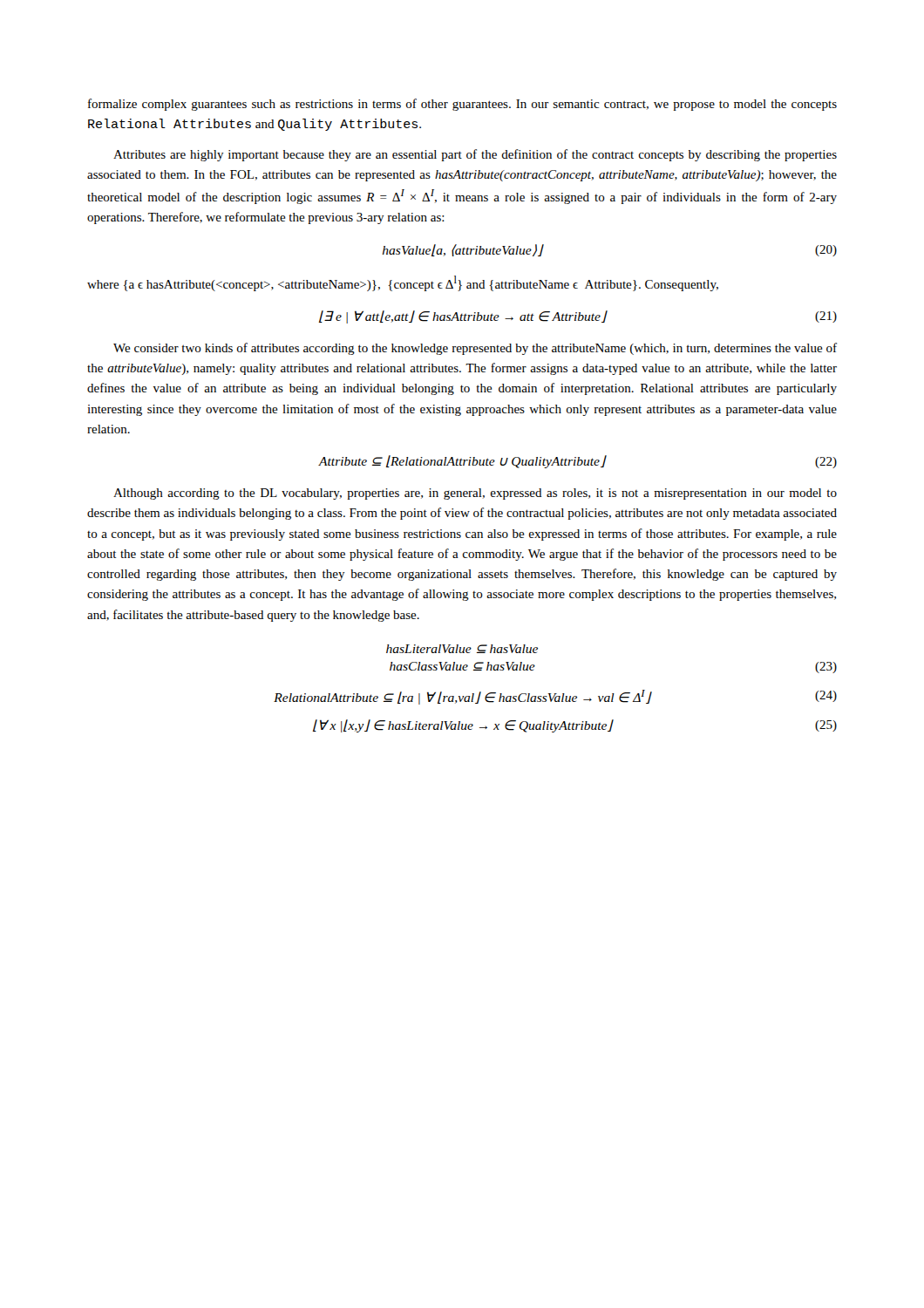
Task: Find the text block that says "where {a ϵ hasAttribute( , )}, {concept"
Action: pos(403,282)
